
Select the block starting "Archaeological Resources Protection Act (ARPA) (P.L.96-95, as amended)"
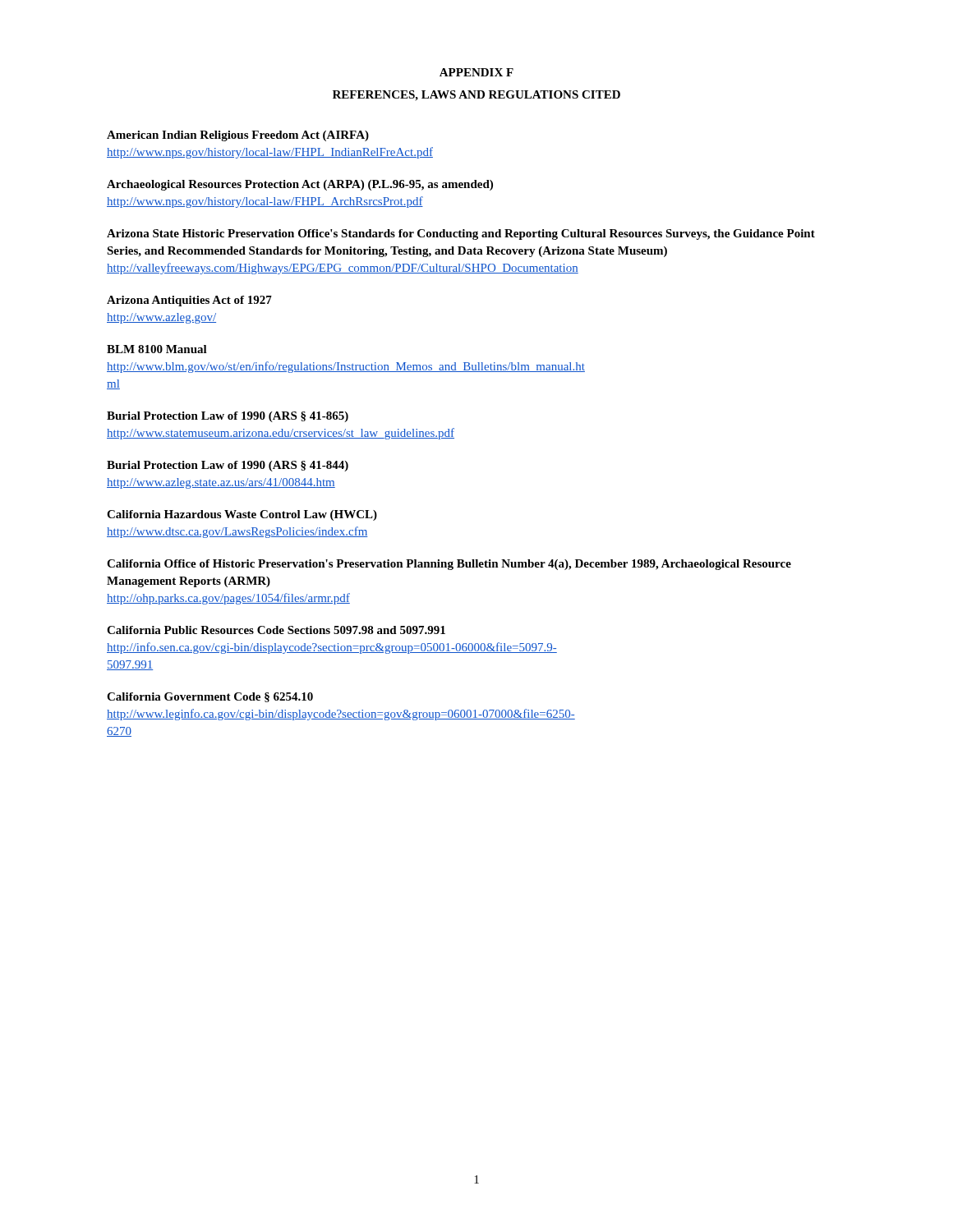476,194
